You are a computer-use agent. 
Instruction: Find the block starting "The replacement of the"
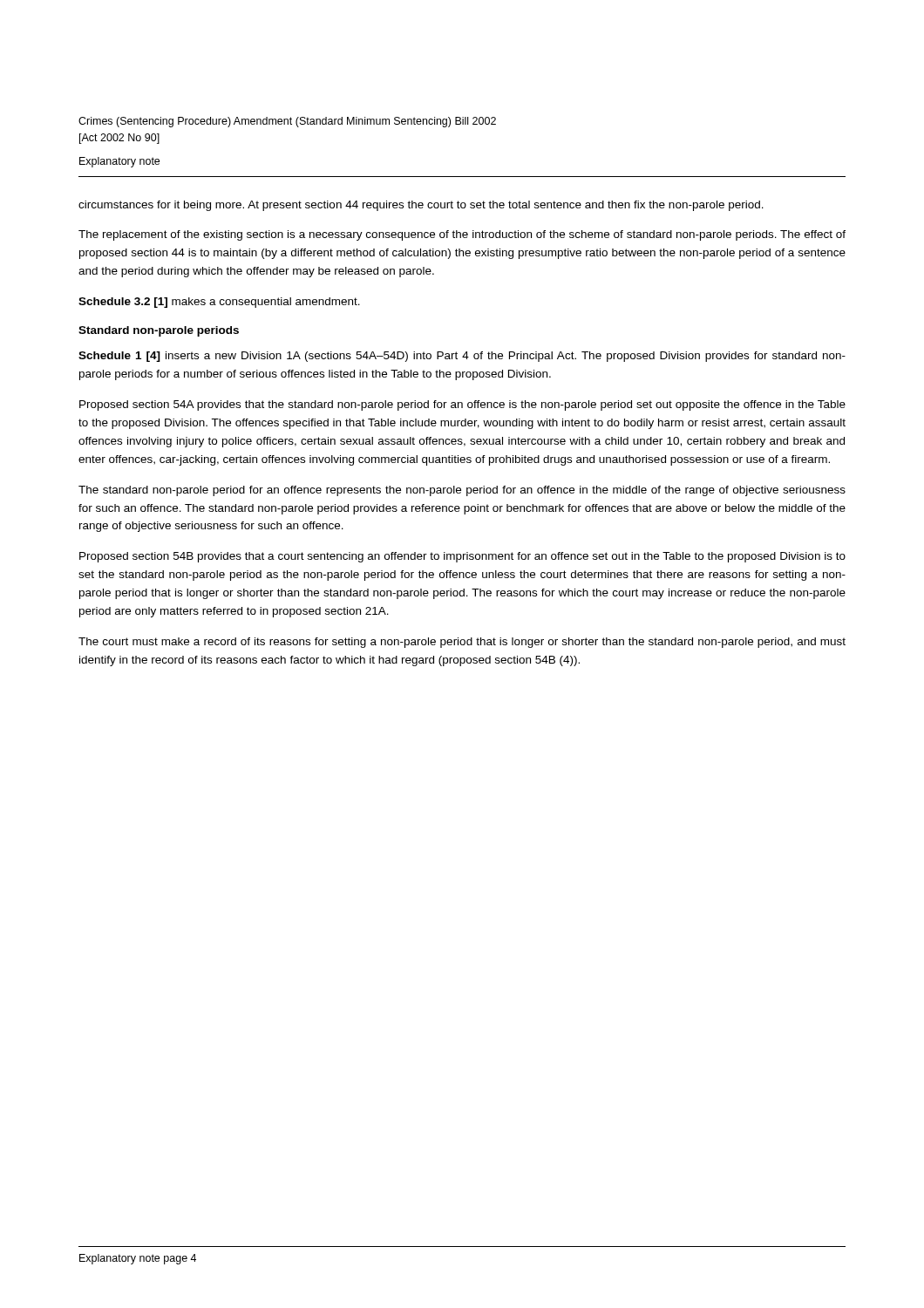pyautogui.click(x=462, y=253)
